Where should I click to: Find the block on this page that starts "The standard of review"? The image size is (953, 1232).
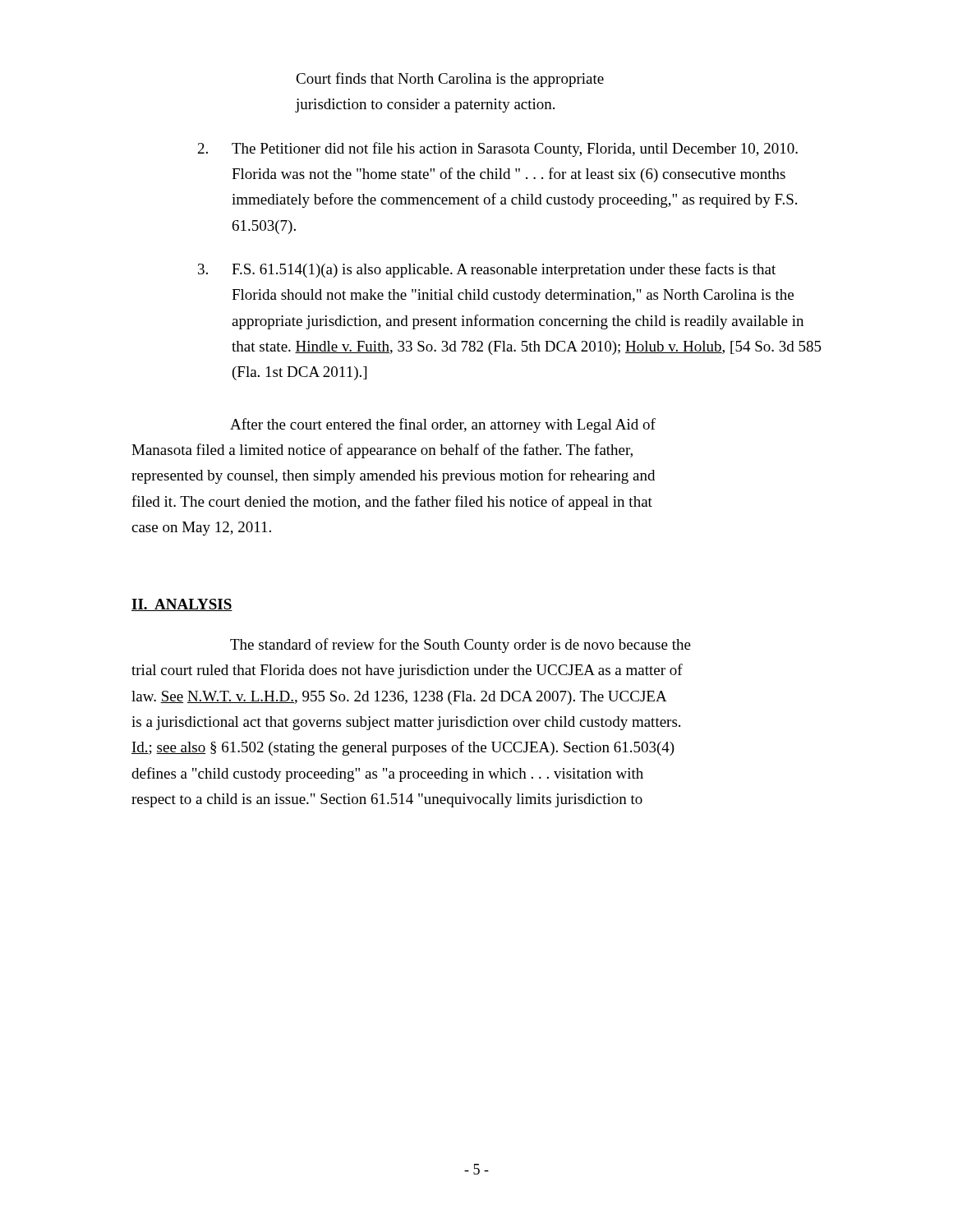[x=476, y=722]
